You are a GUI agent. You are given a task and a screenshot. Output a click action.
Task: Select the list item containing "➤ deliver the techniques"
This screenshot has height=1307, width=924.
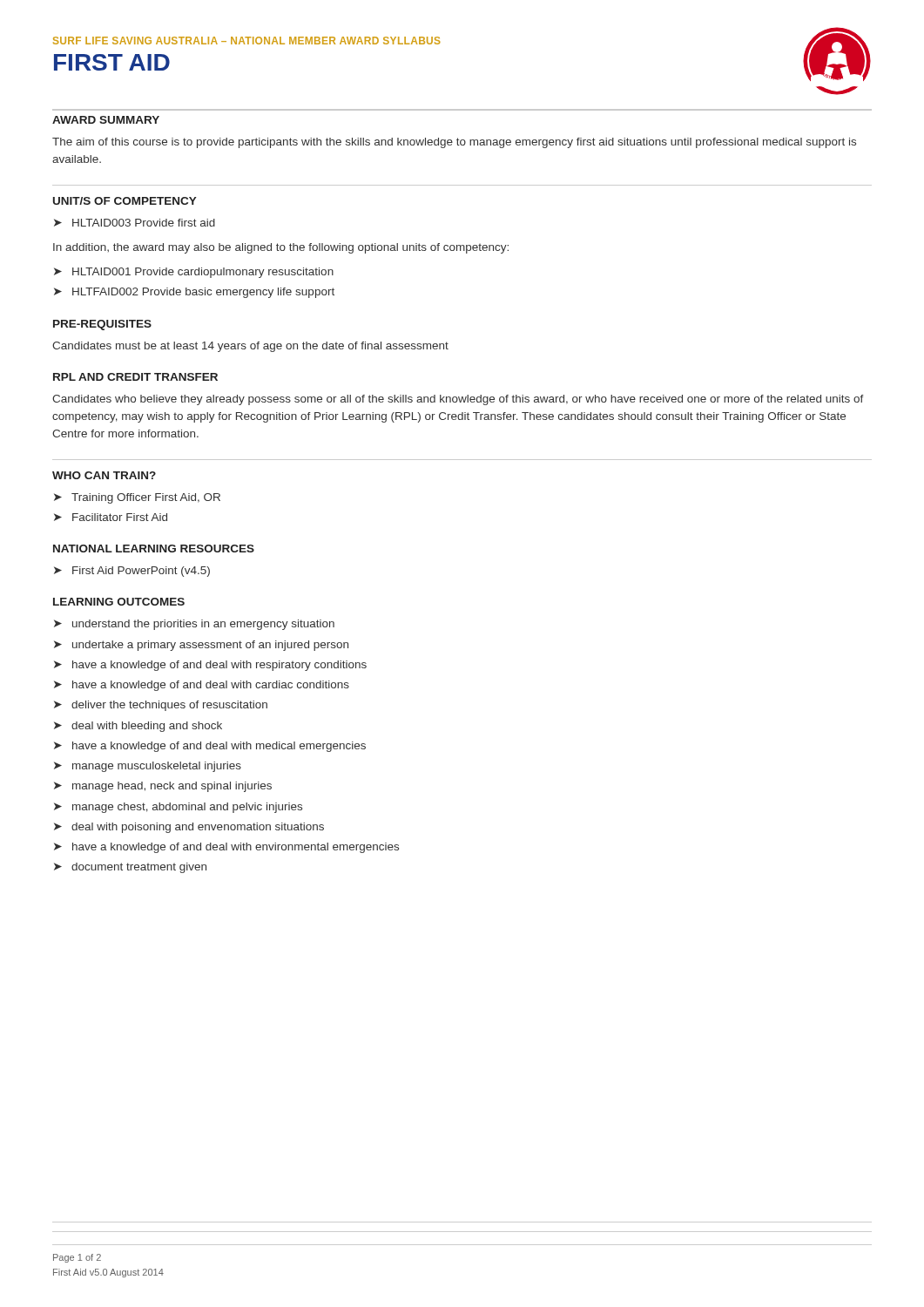coord(161,706)
